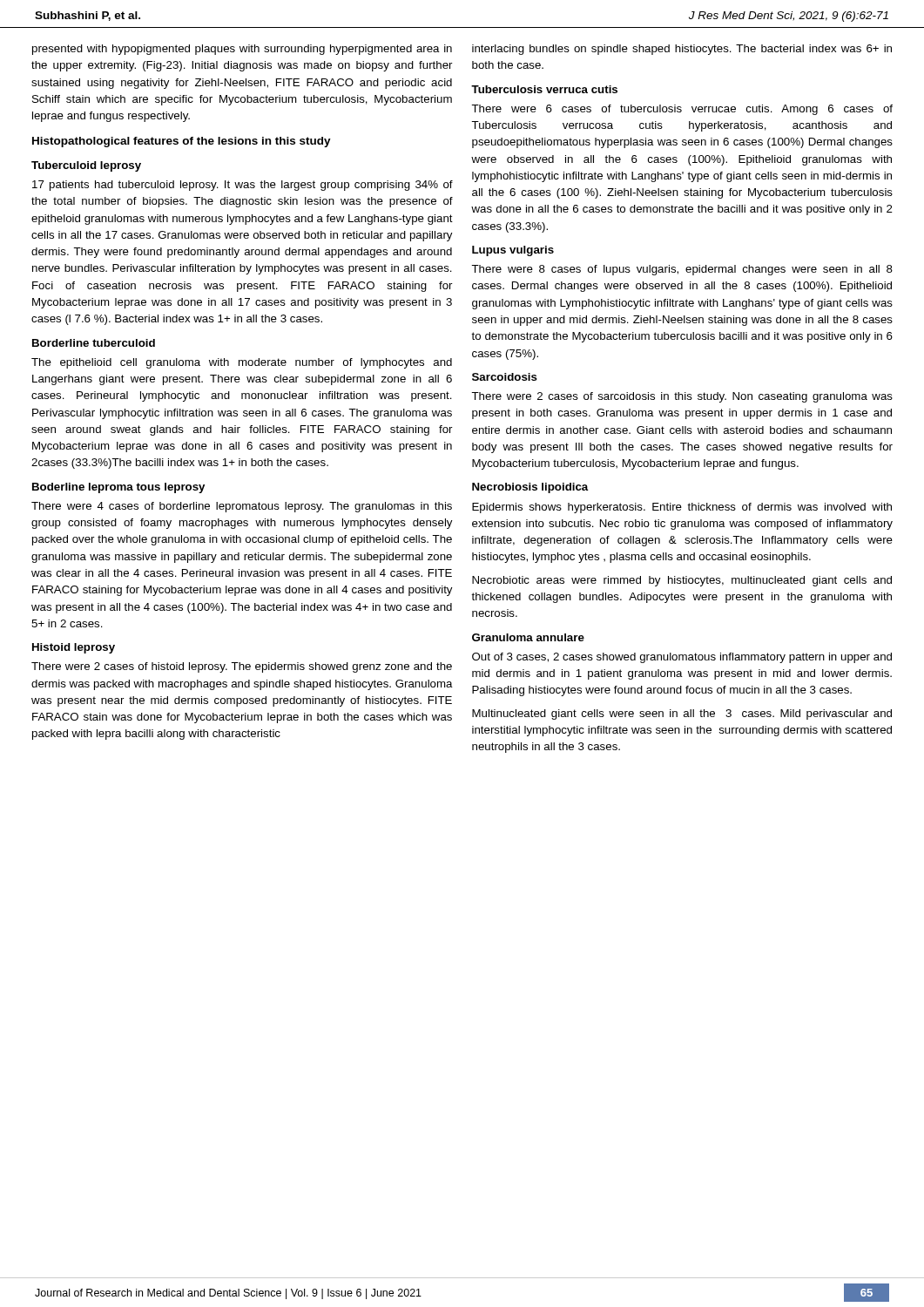924x1307 pixels.
Task: Point to the block beginning "17 patients had tuberculoid"
Action: (242, 252)
